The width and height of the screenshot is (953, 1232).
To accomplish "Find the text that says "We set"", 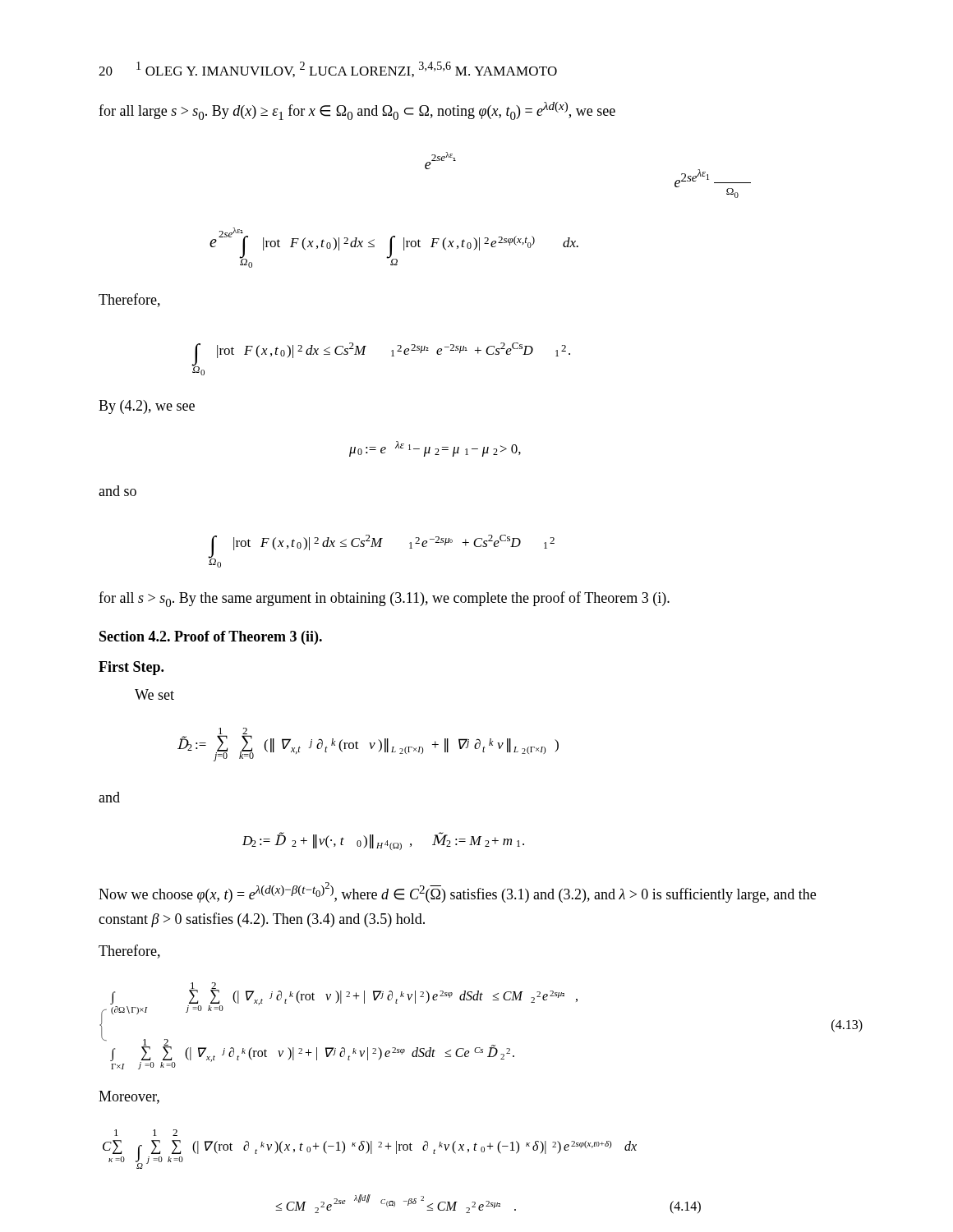I will 154,695.
